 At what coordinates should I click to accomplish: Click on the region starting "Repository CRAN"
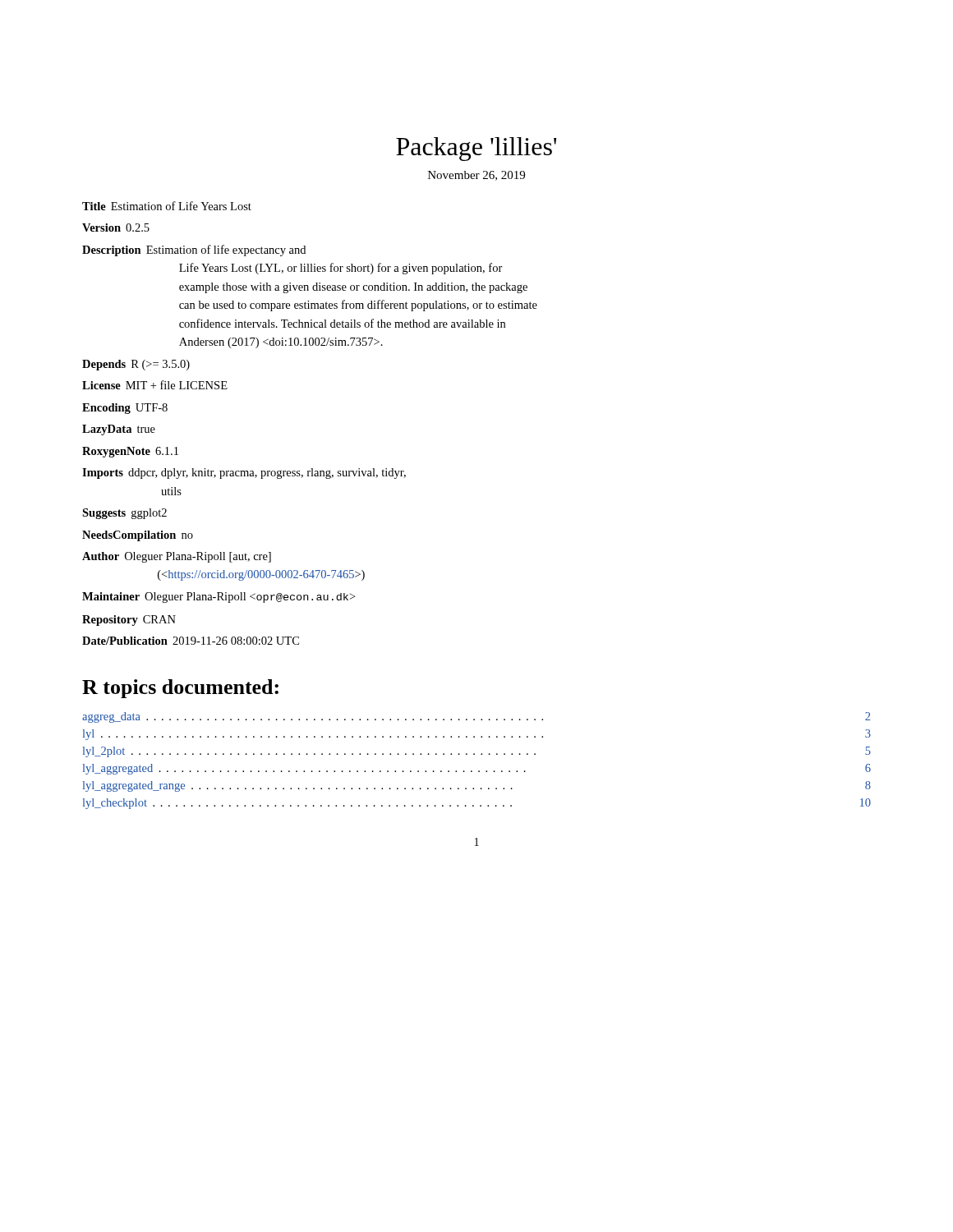129,621
